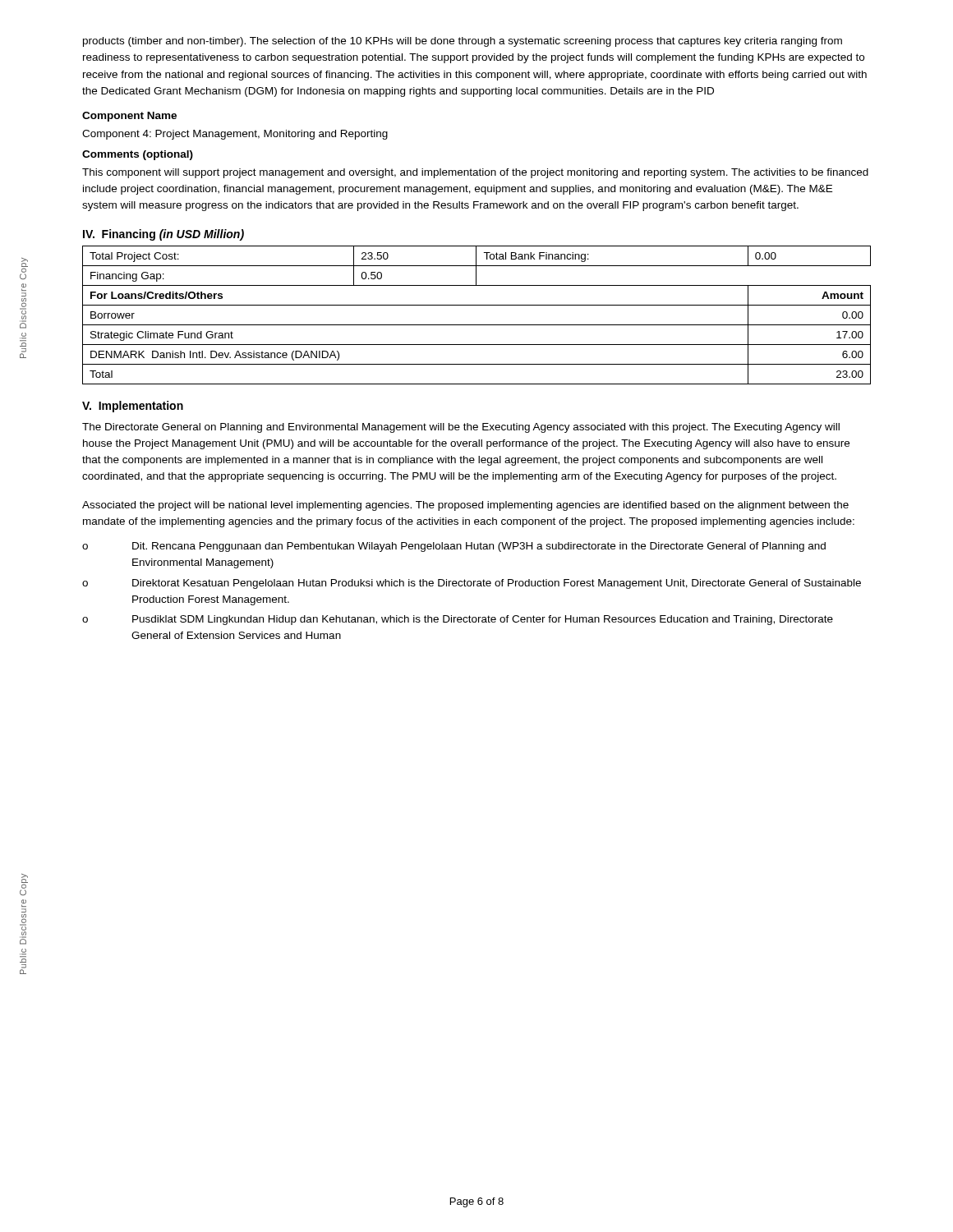Image resolution: width=953 pixels, height=1232 pixels.
Task: Locate the text block starting "Comments (optional)"
Action: [138, 154]
